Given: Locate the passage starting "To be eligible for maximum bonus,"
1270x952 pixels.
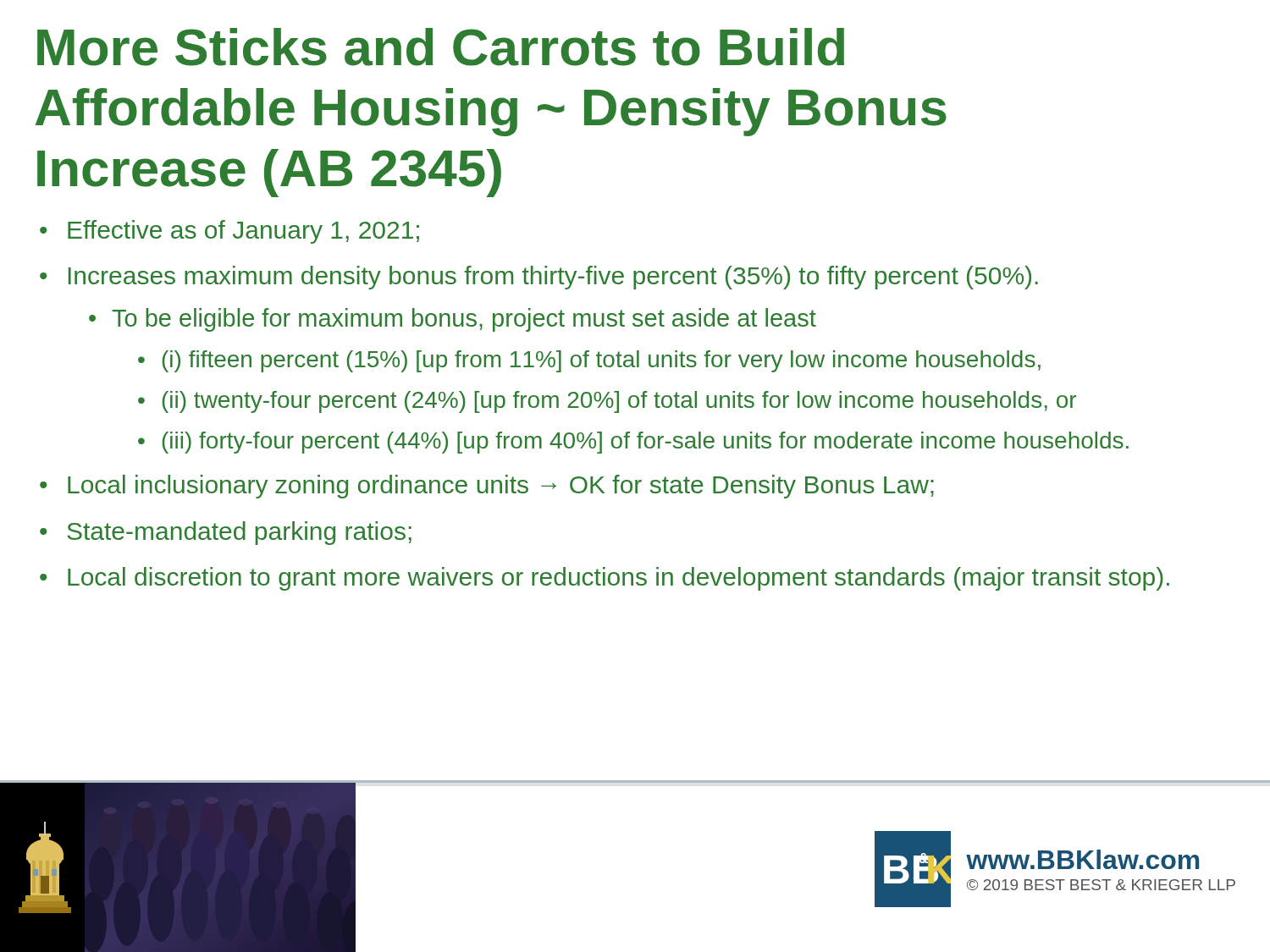Looking at the screenshot, I should click(674, 381).
